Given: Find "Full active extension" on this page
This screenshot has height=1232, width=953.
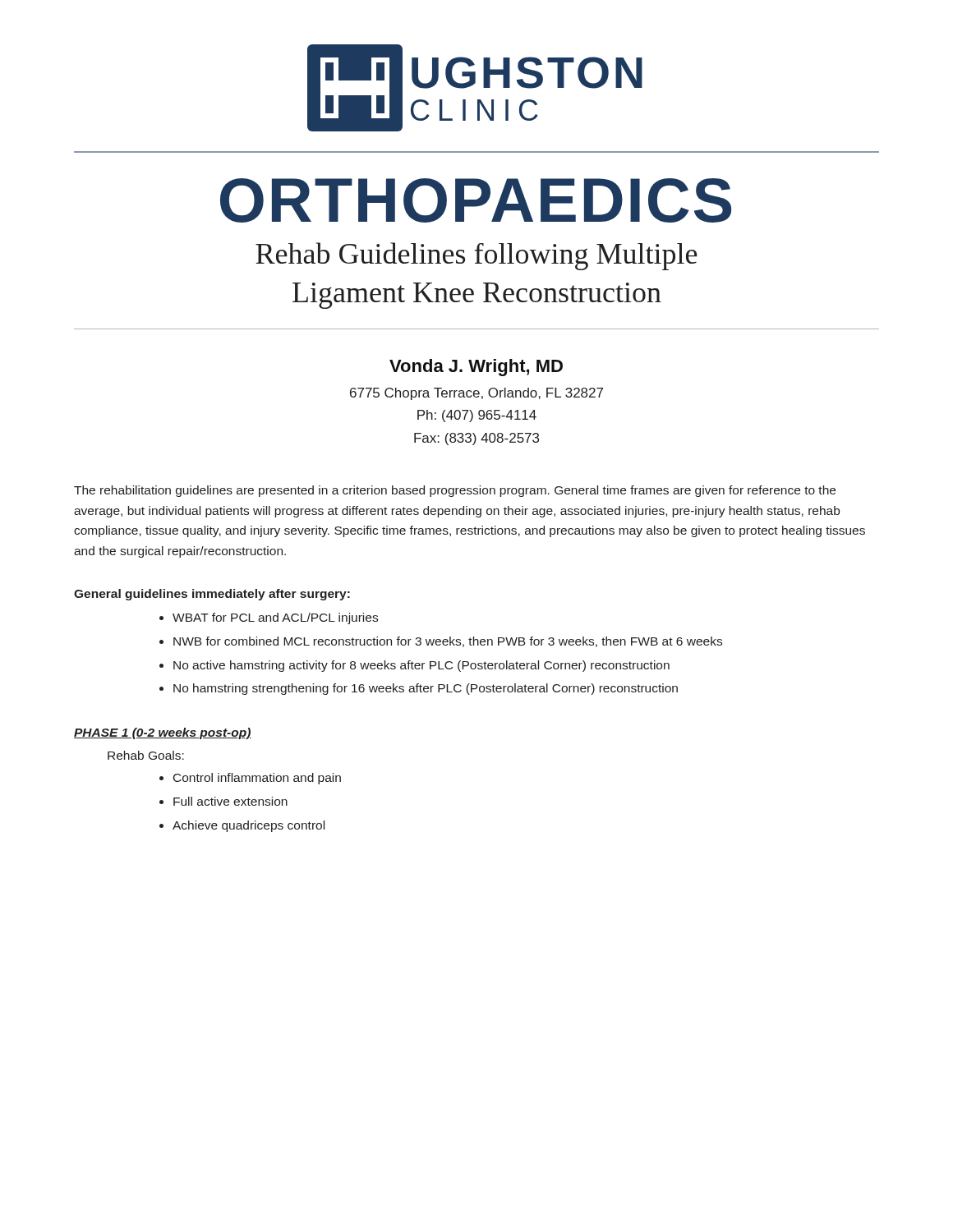Looking at the screenshot, I should (230, 801).
